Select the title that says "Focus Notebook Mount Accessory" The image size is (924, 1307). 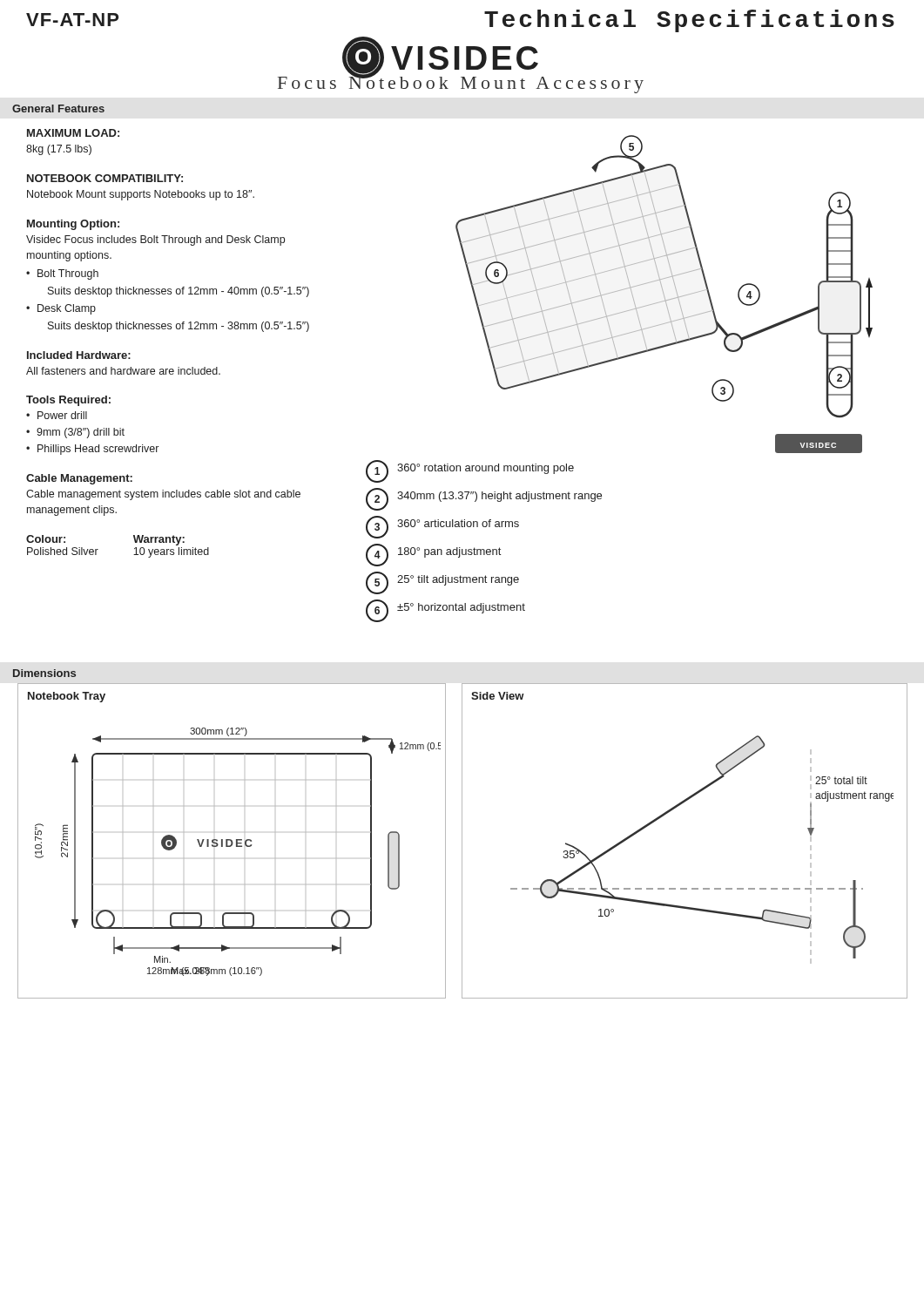[x=462, y=82]
